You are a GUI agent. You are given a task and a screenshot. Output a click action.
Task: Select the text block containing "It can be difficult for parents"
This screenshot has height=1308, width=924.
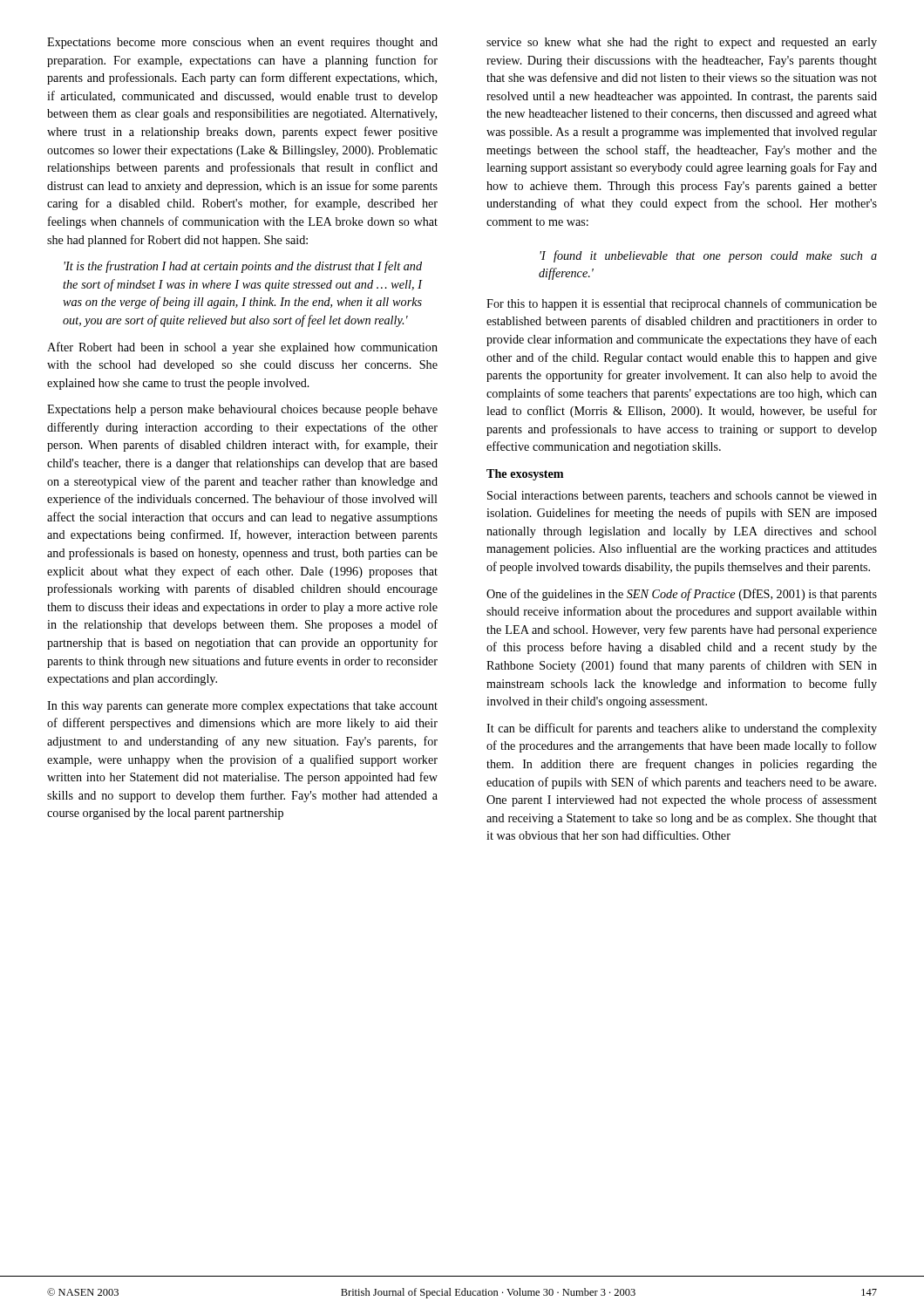tap(682, 782)
